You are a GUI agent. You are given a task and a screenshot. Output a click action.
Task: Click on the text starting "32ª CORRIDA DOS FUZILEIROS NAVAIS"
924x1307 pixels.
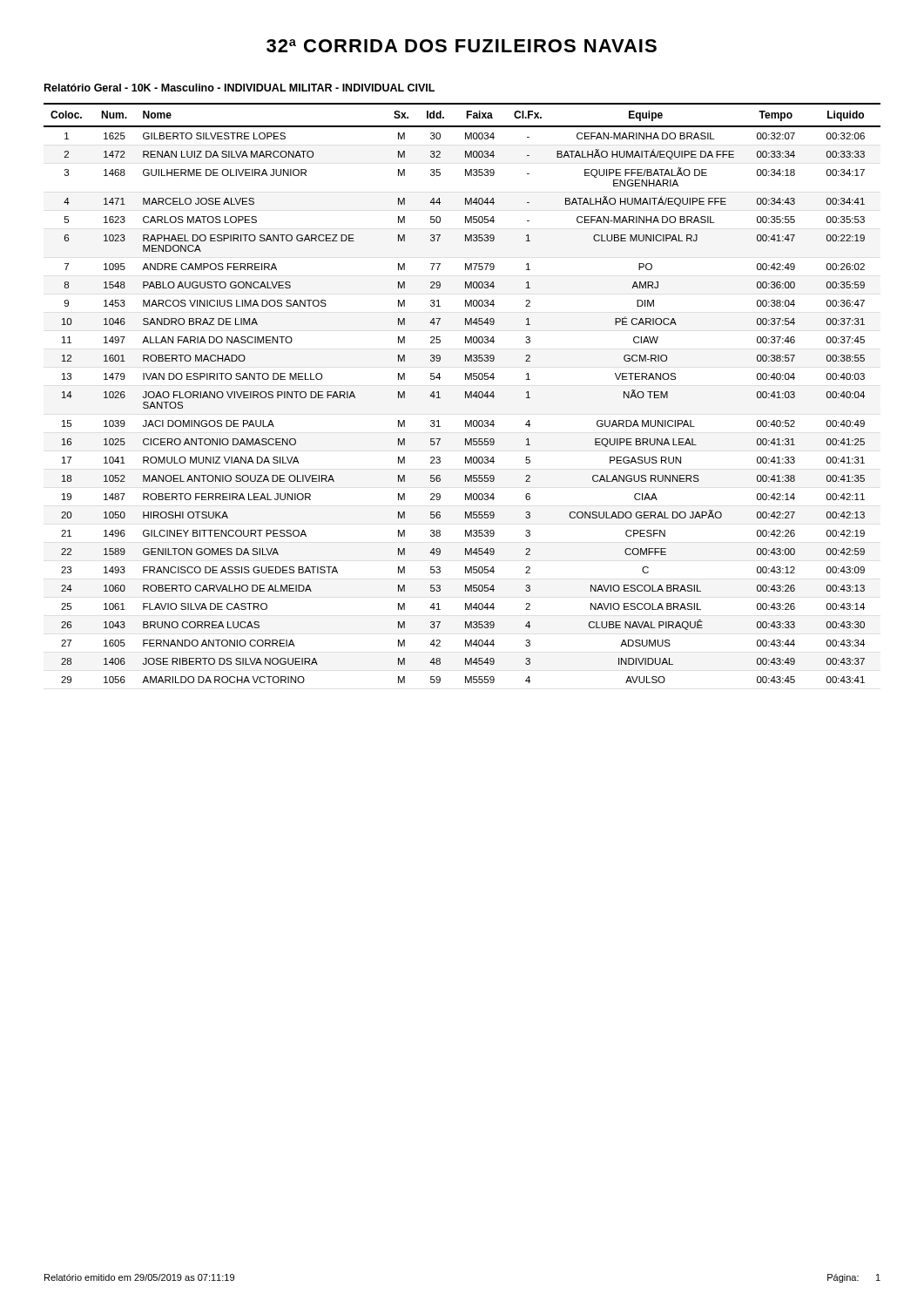(x=462, y=46)
